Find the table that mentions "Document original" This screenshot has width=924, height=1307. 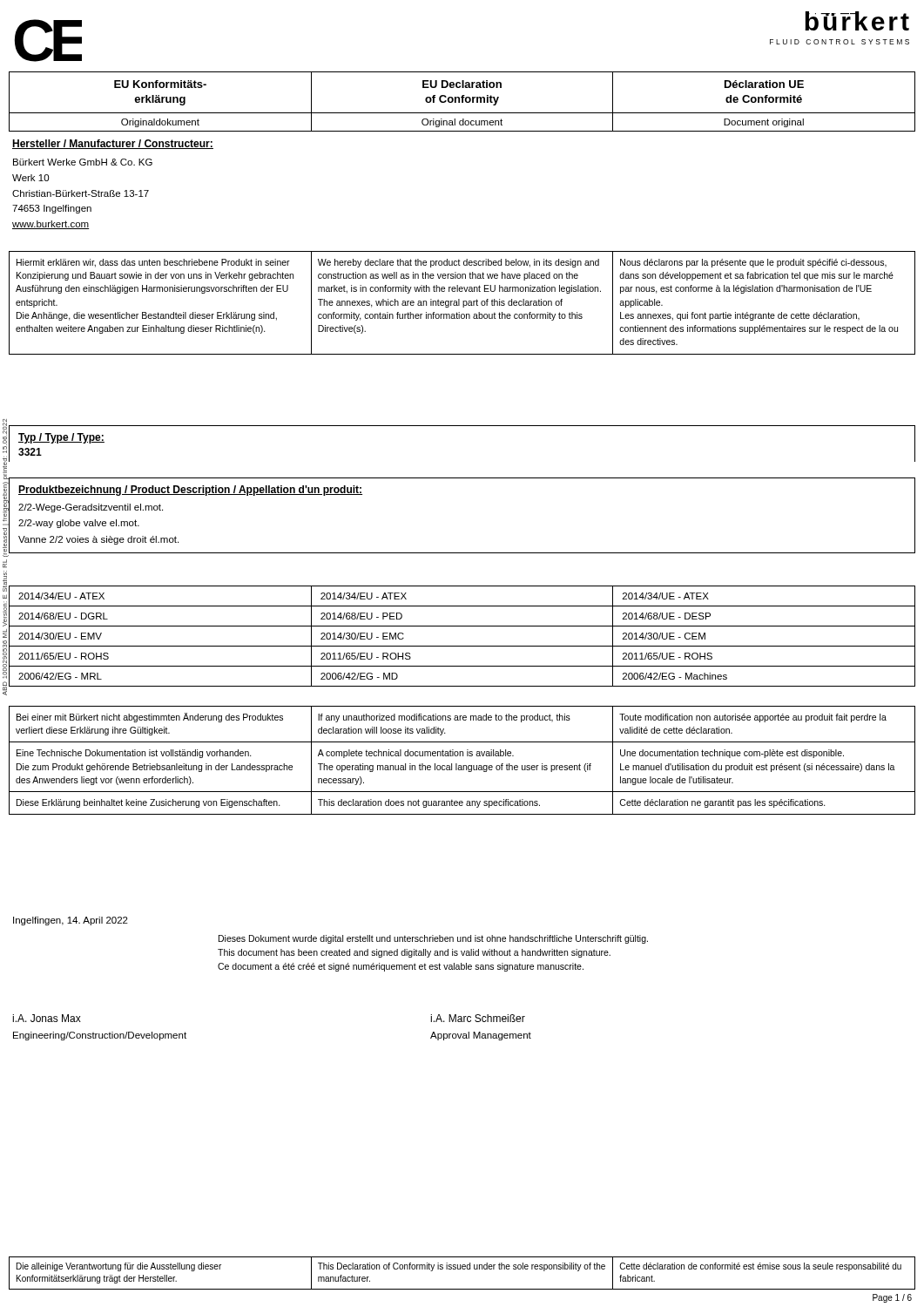coord(462,101)
